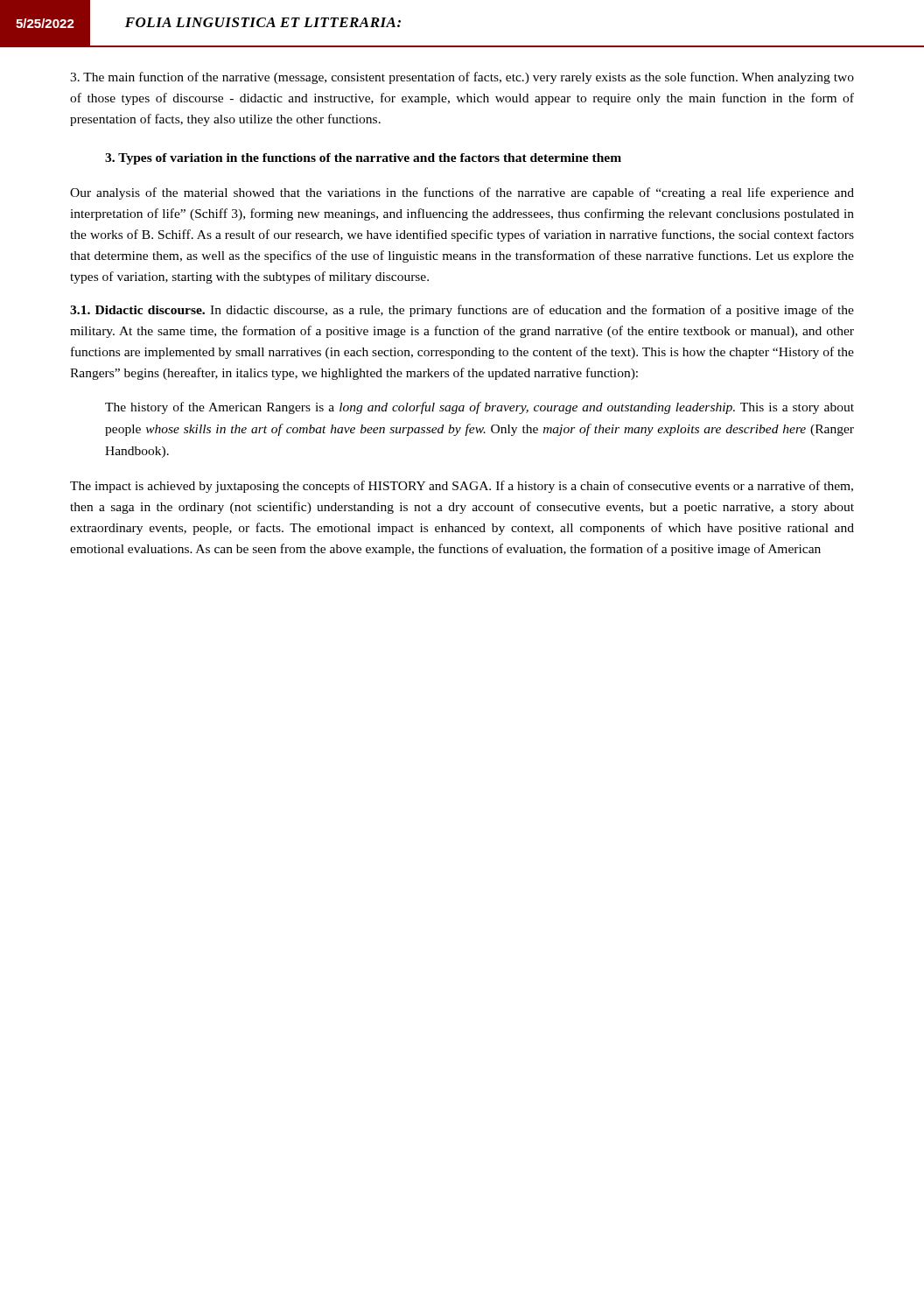Point to the region starting "1. Didactic discourse."
This screenshot has width=924, height=1313.
(462, 341)
